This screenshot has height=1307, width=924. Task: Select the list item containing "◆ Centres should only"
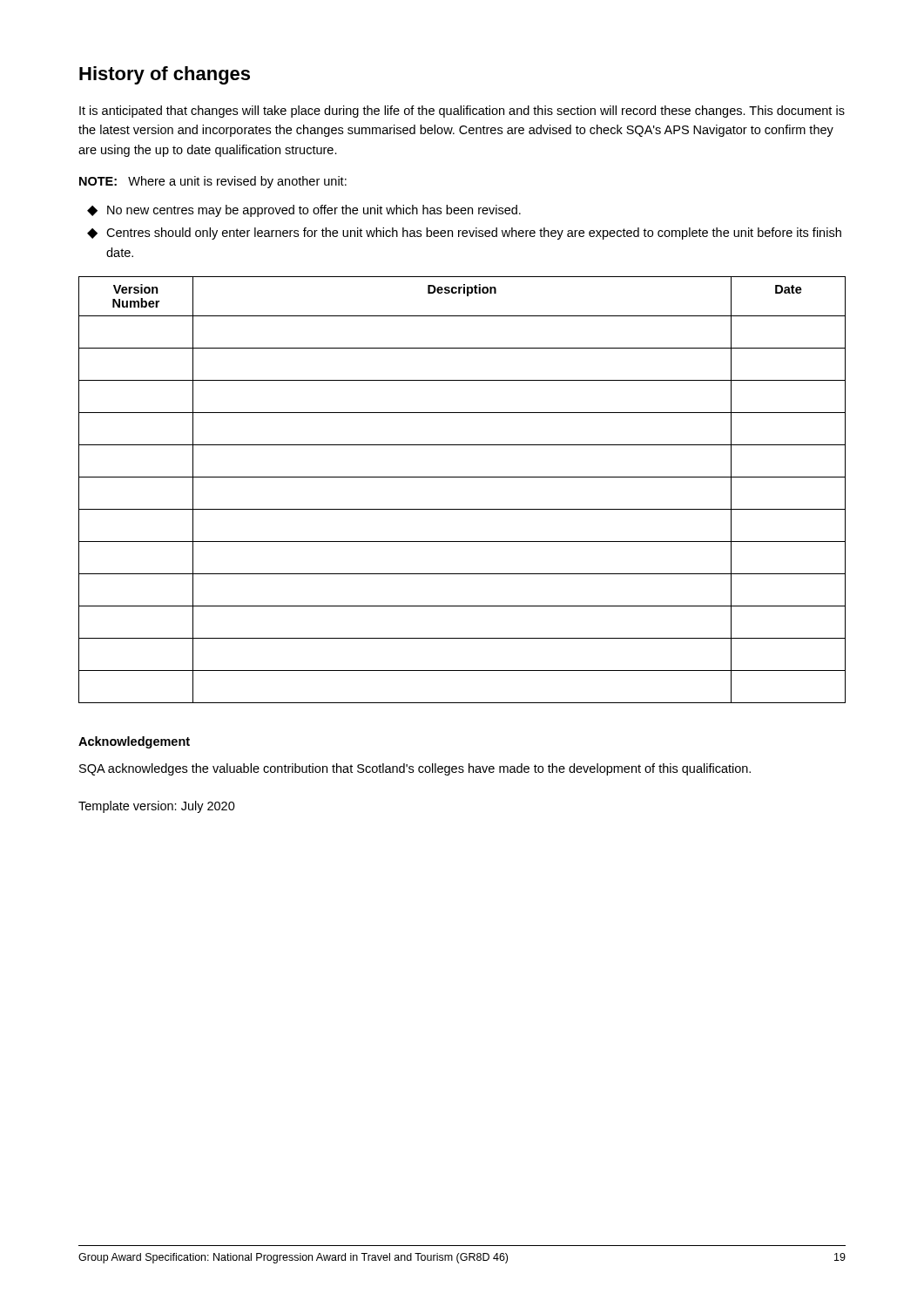(466, 243)
